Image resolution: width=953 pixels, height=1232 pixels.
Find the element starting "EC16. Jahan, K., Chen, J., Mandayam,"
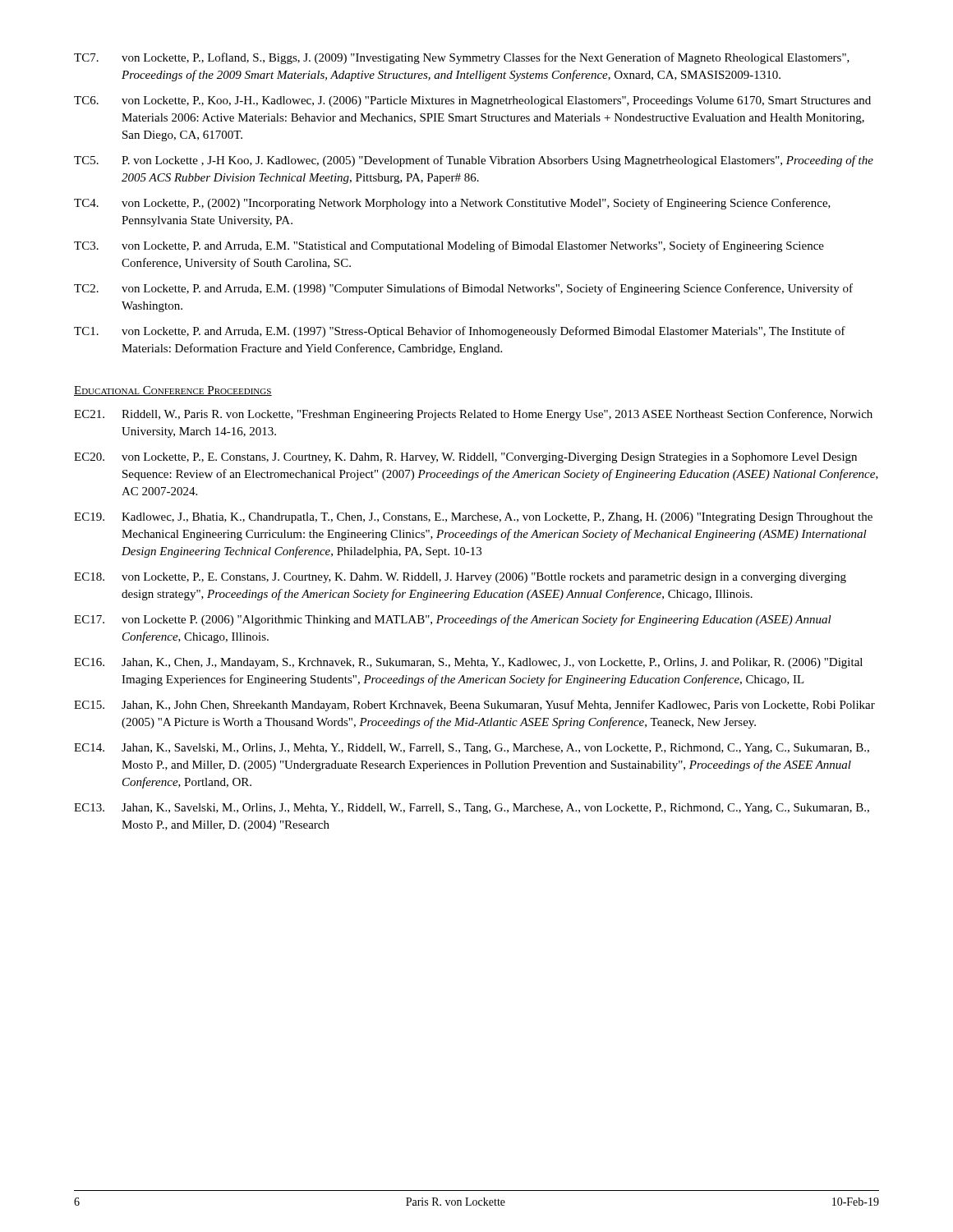coord(476,671)
